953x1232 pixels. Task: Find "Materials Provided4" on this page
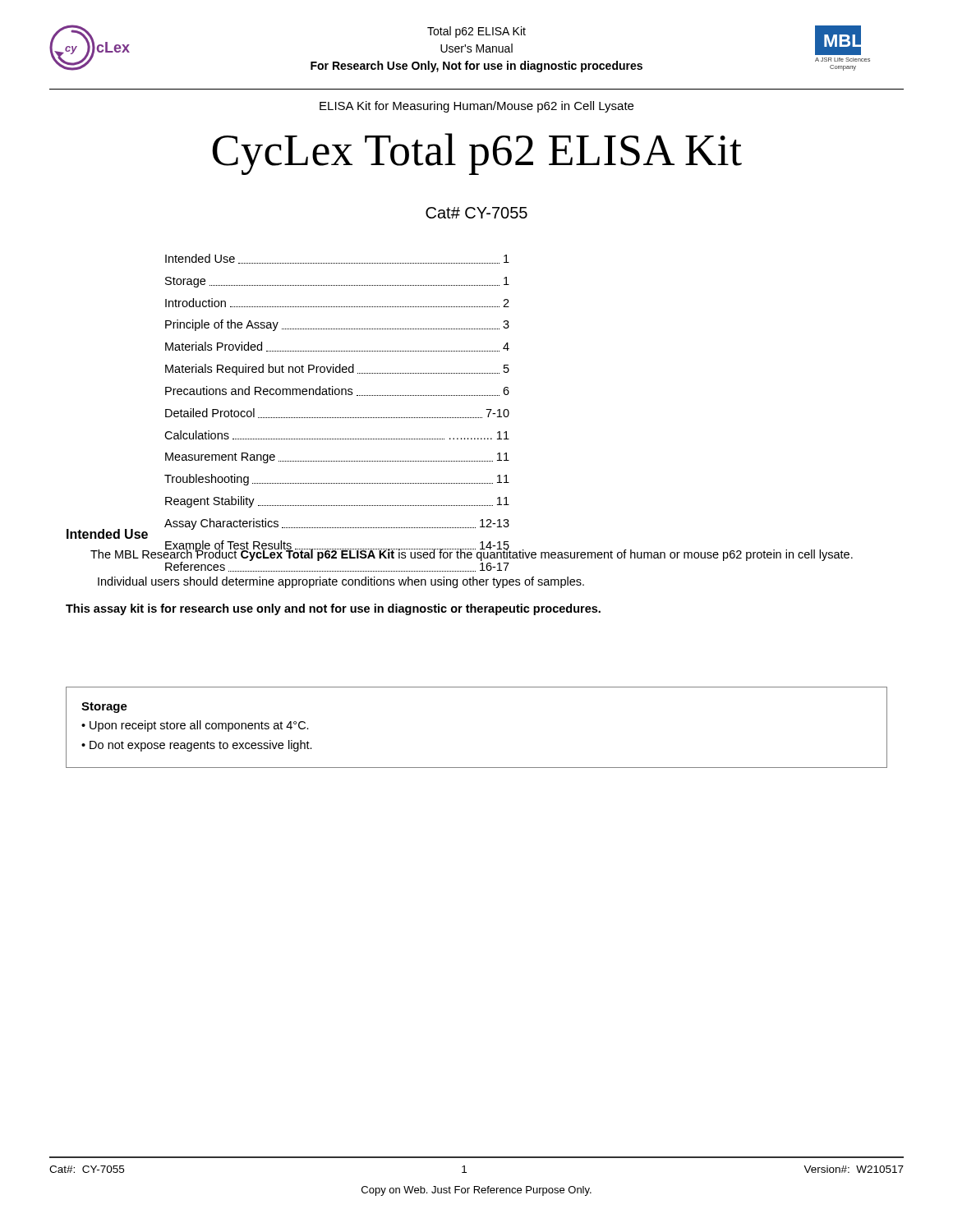[337, 347]
